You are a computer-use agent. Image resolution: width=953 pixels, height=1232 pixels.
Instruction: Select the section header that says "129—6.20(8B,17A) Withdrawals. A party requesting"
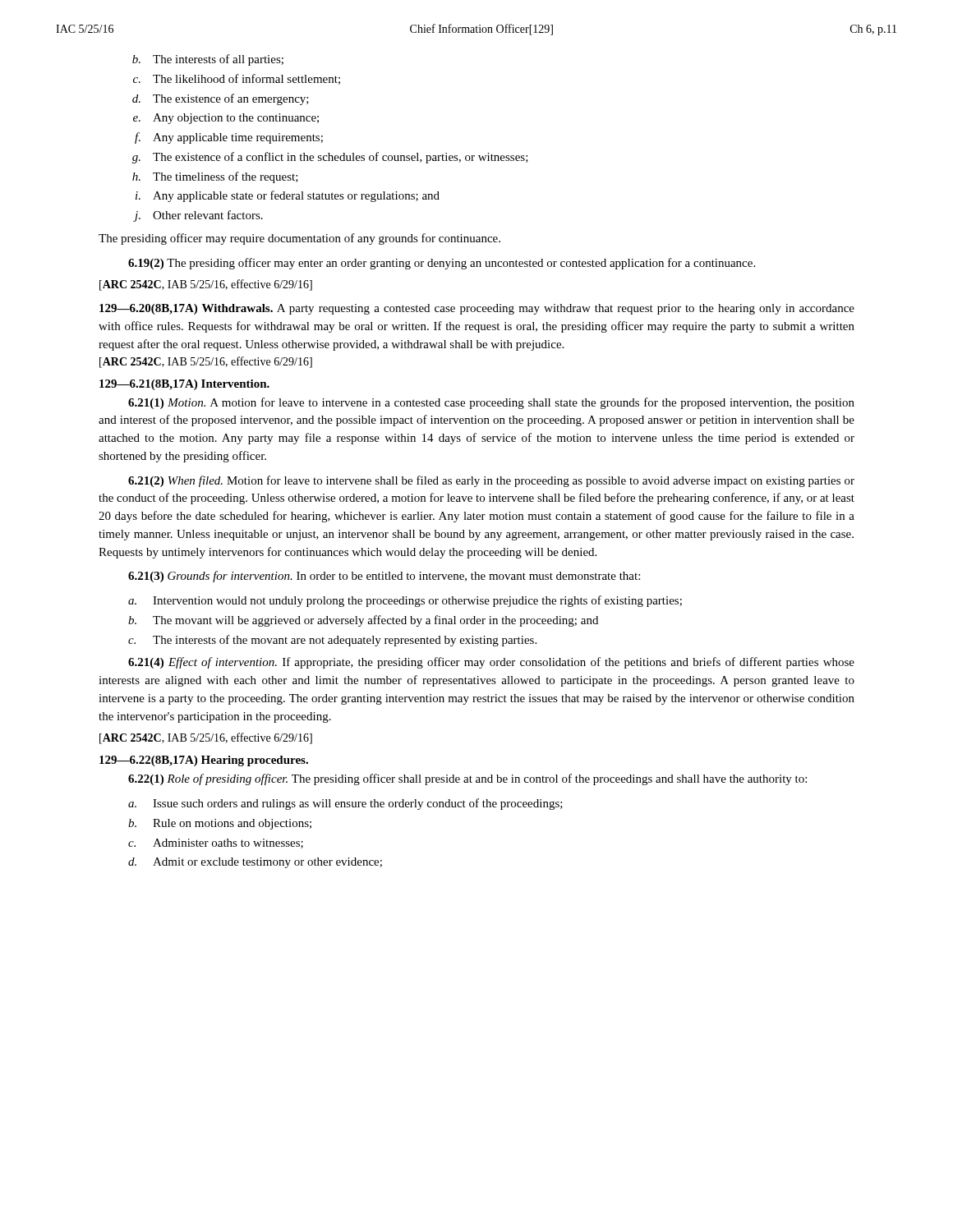(x=476, y=327)
